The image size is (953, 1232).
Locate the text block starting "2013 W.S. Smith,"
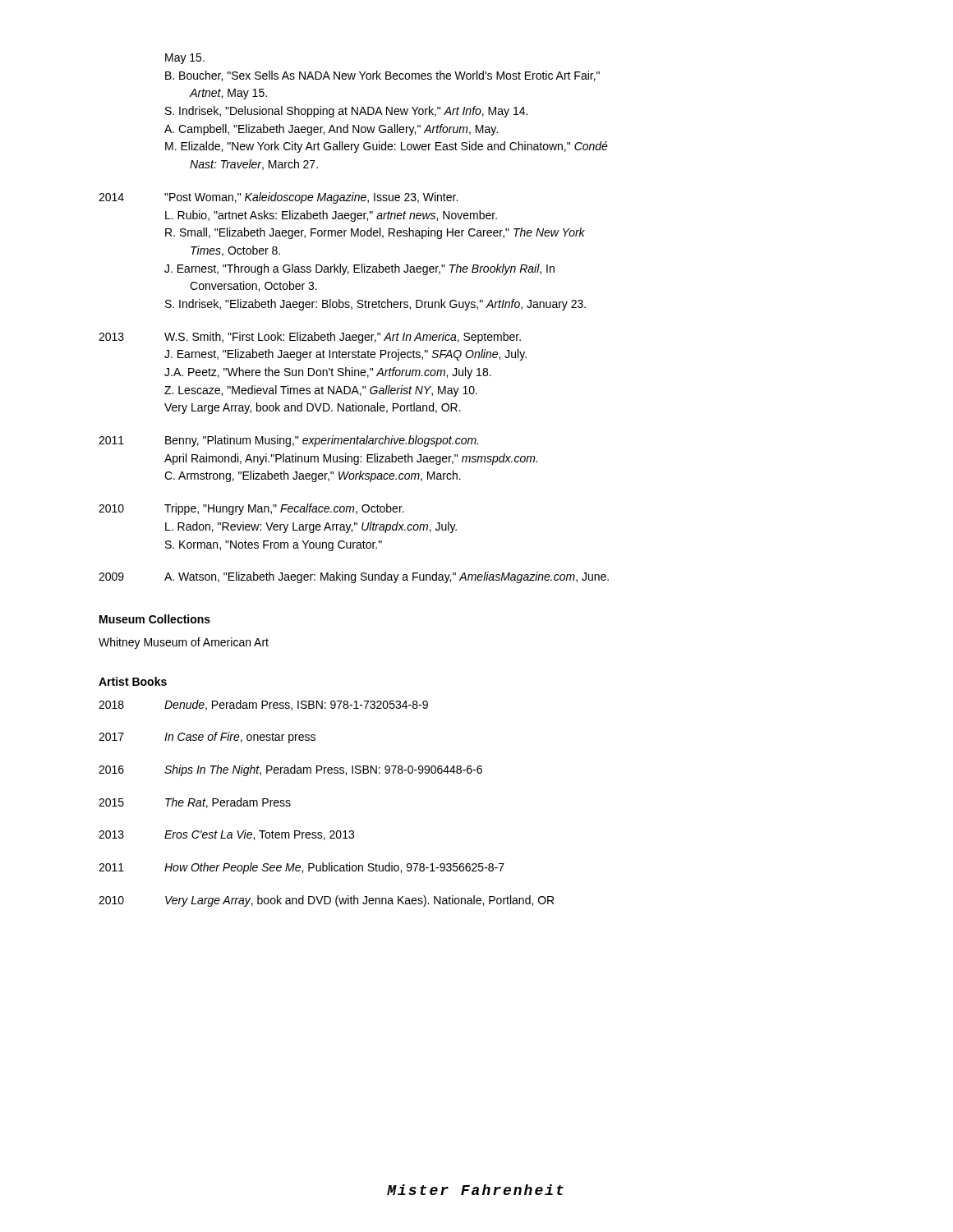pyautogui.click(x=476, y=373)
